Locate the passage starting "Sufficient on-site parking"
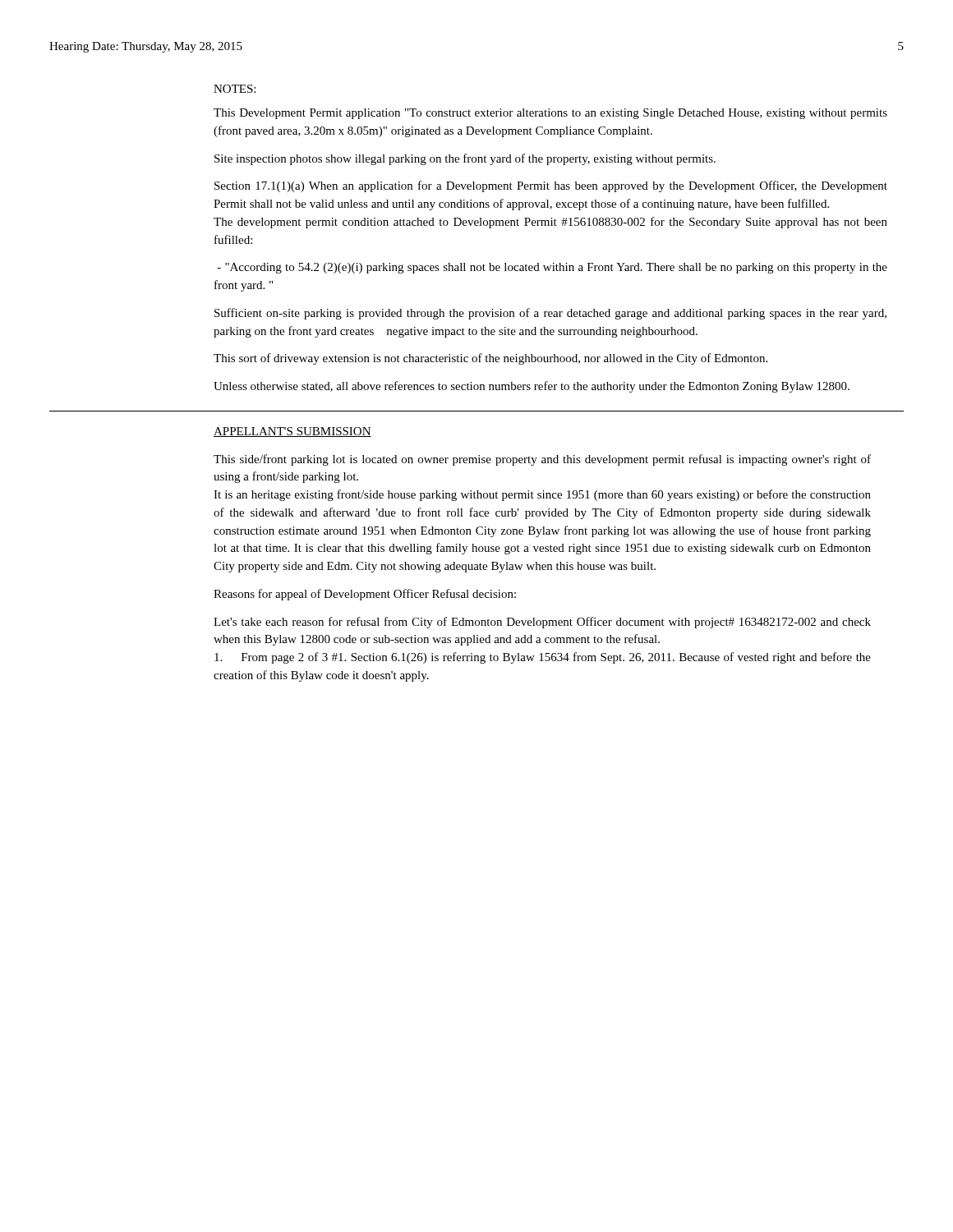953x1232 pixels. tap(550, 322)
